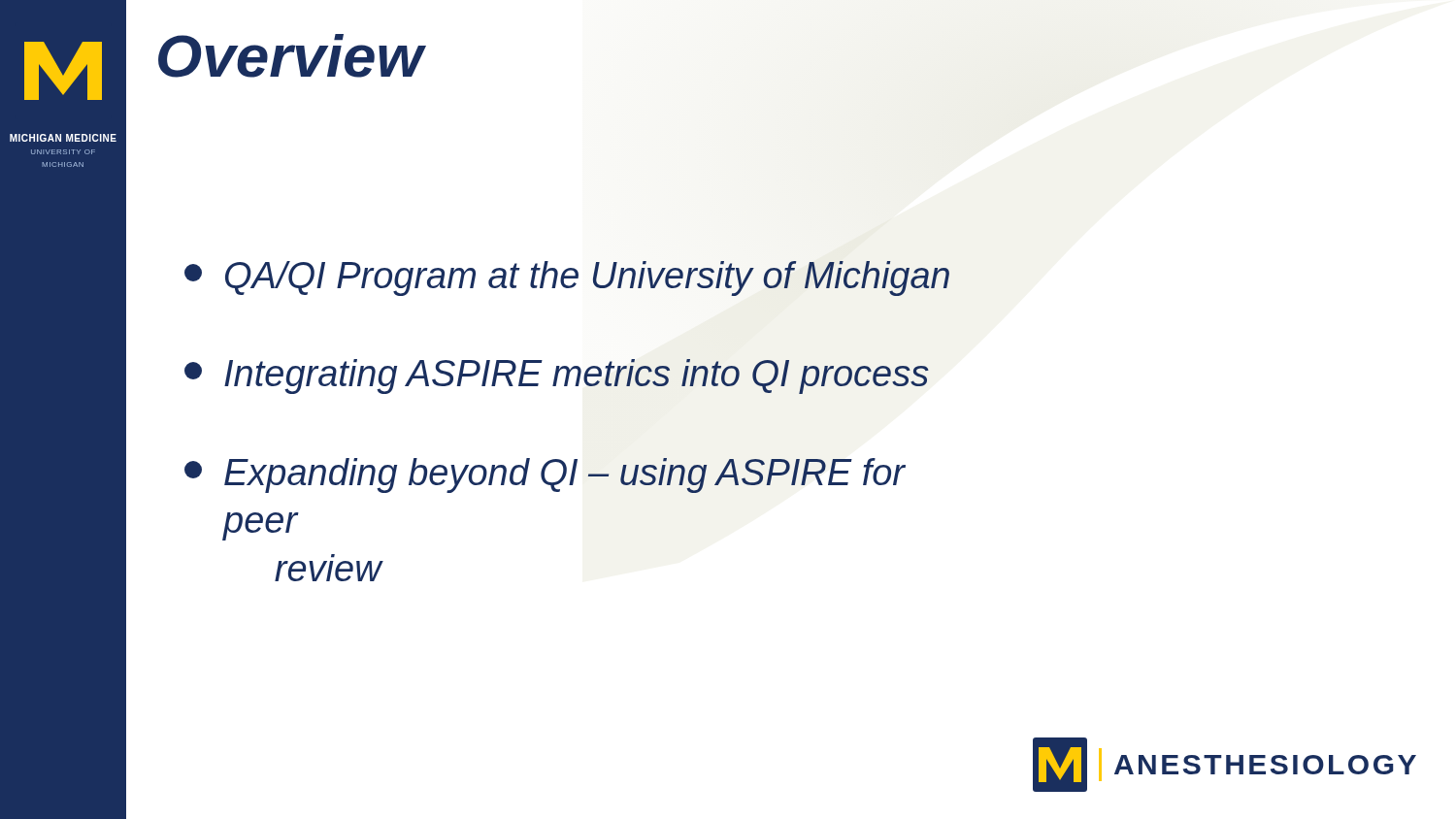
Task: Find the list item that says "Expanding beyond QI – using ASPIRE for peer"
Action: [545, 475]
